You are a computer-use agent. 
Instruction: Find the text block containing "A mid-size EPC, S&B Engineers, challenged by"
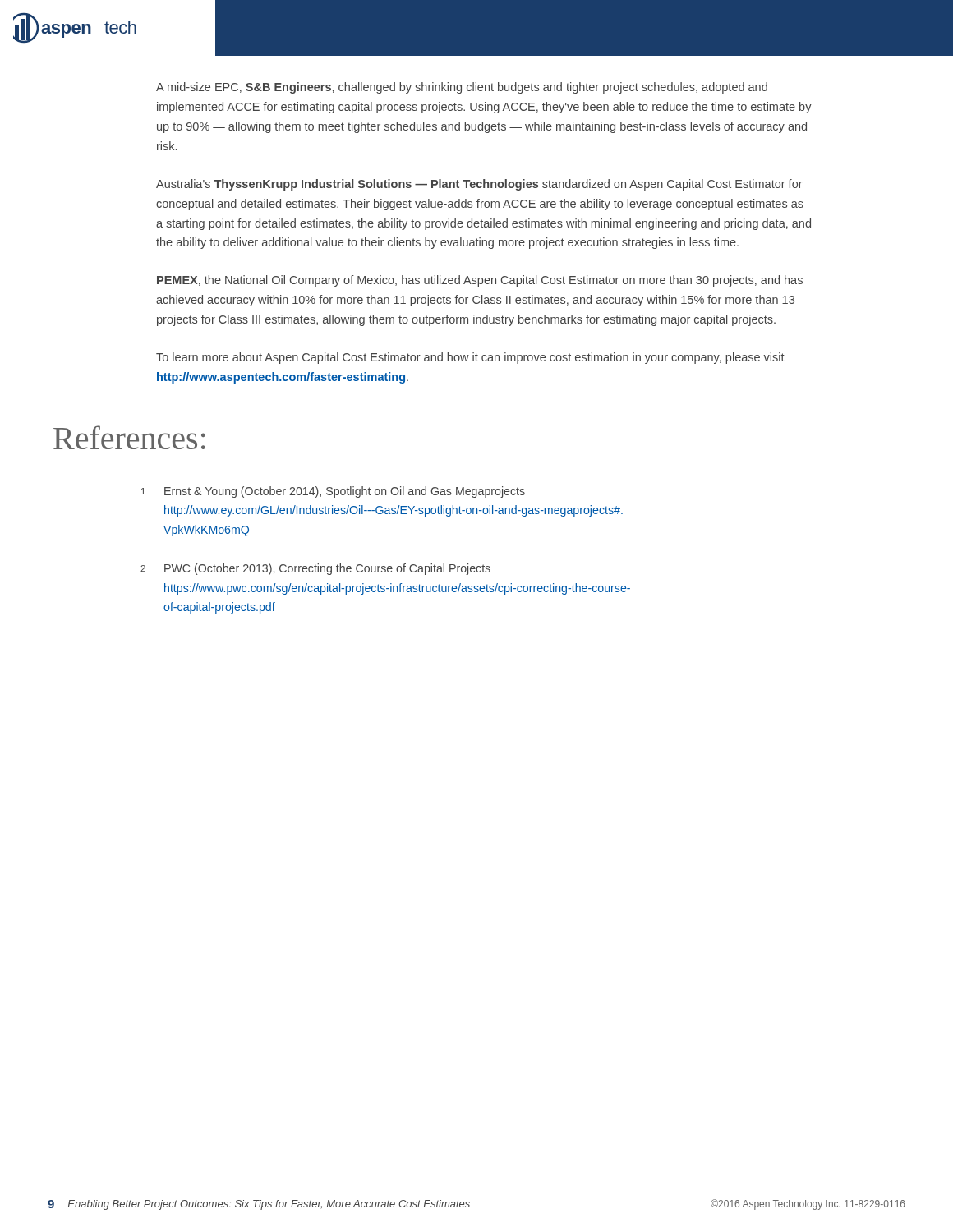(x=484, y=116)
